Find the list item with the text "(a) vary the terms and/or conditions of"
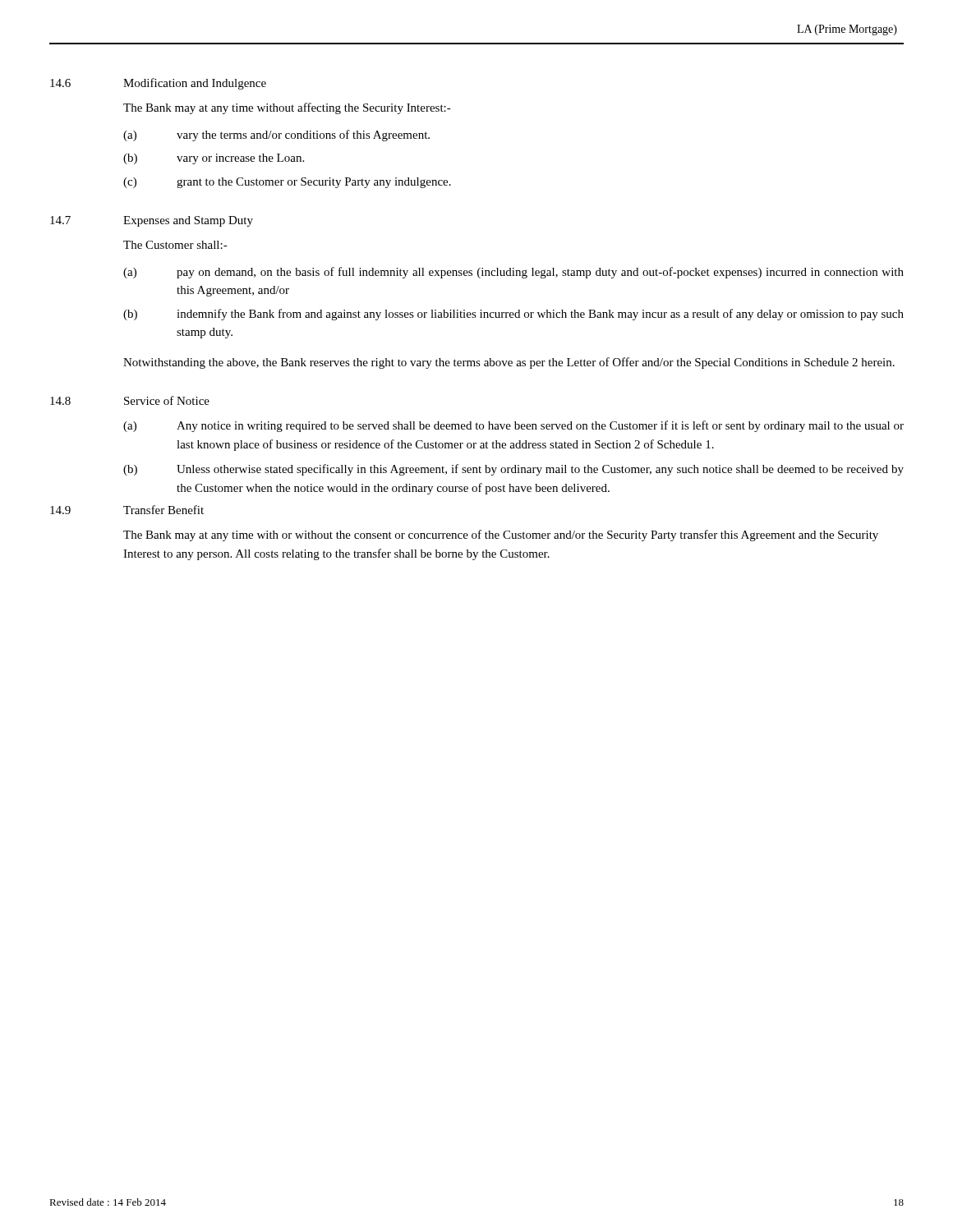This screenshot has width=953, height=1232. pos(277,135)
